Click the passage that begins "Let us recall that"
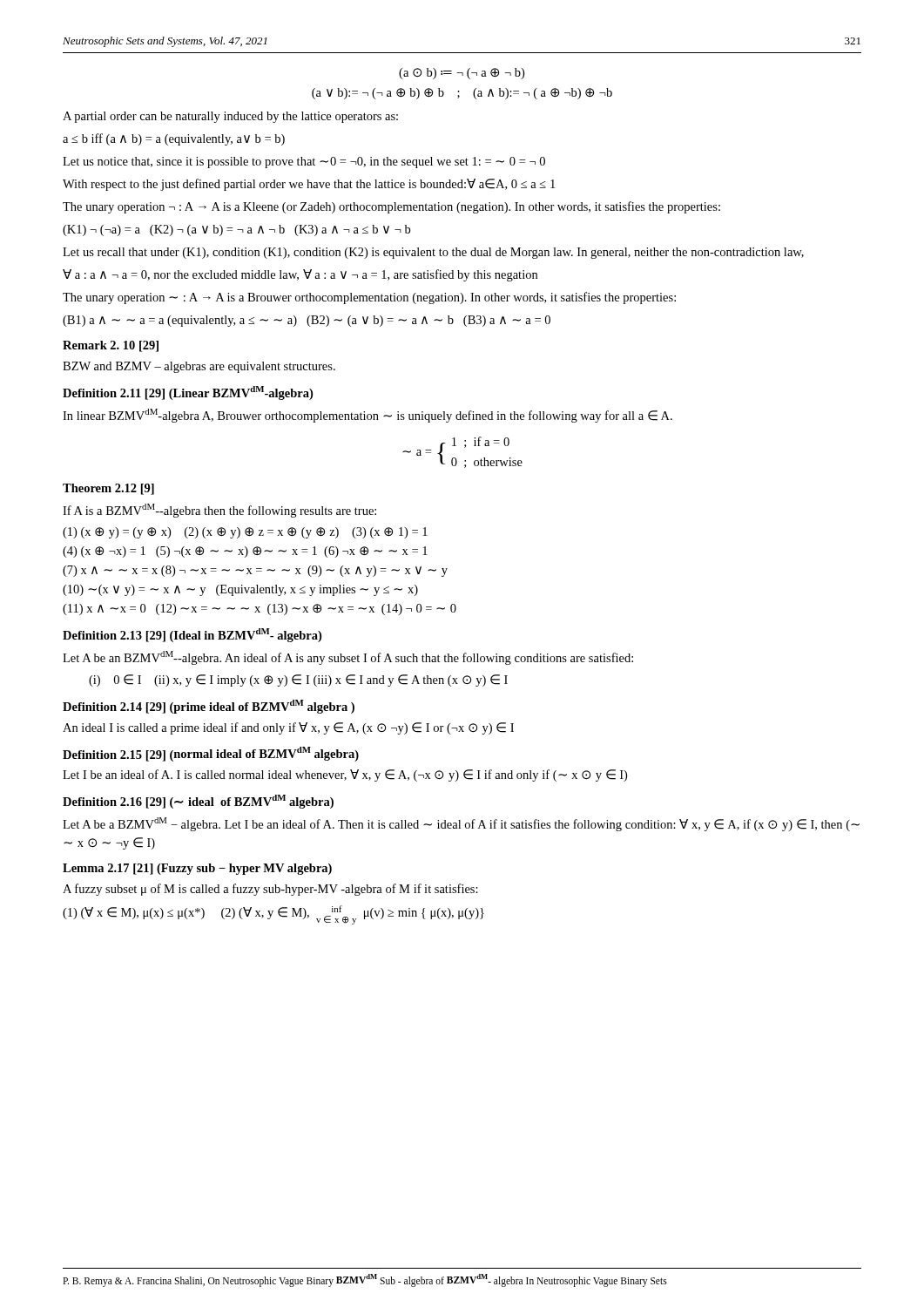The height and width of the screenshot is (1307, 924). 433,252
